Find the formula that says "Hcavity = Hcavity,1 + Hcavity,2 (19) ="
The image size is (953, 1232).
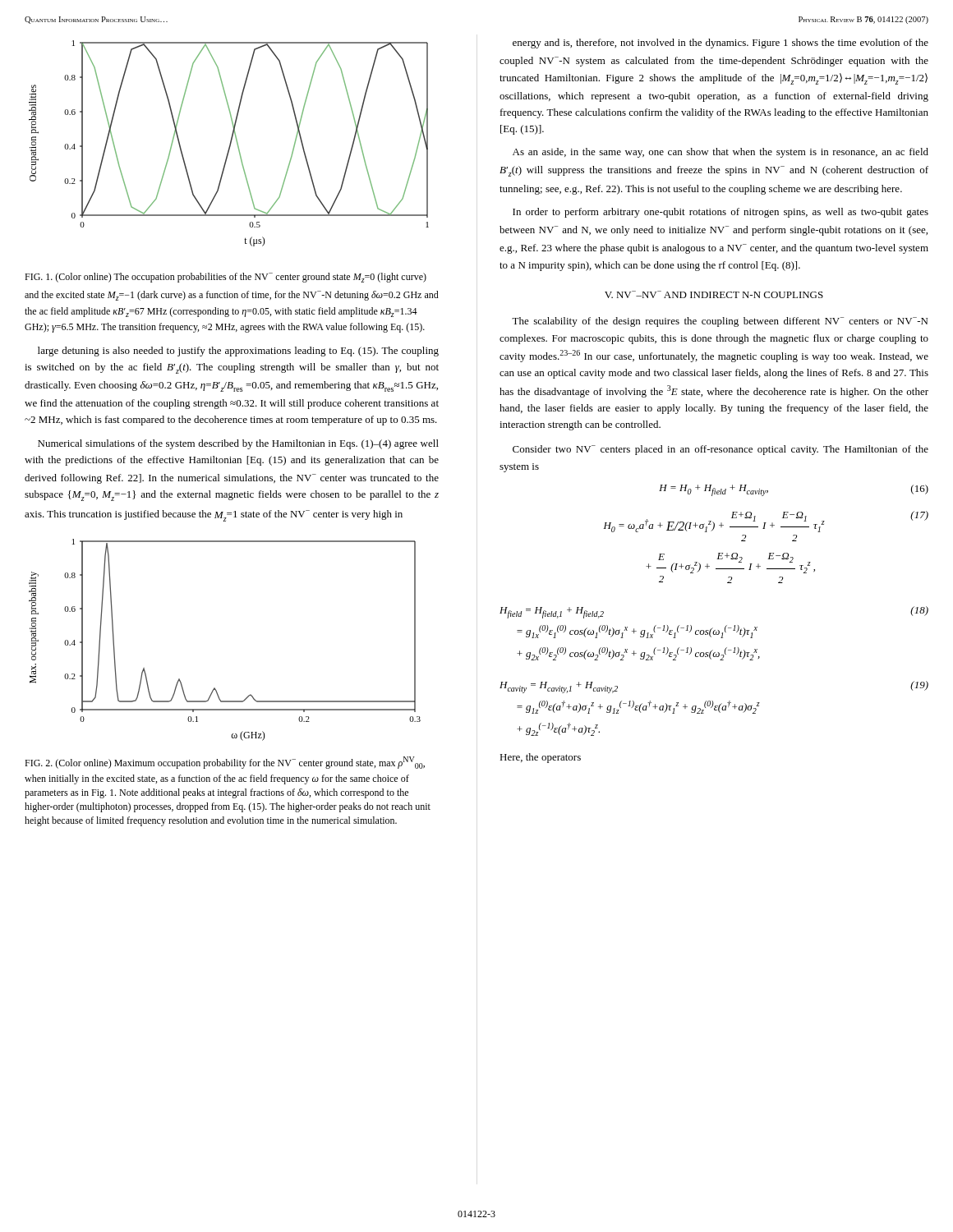[714, 708]
